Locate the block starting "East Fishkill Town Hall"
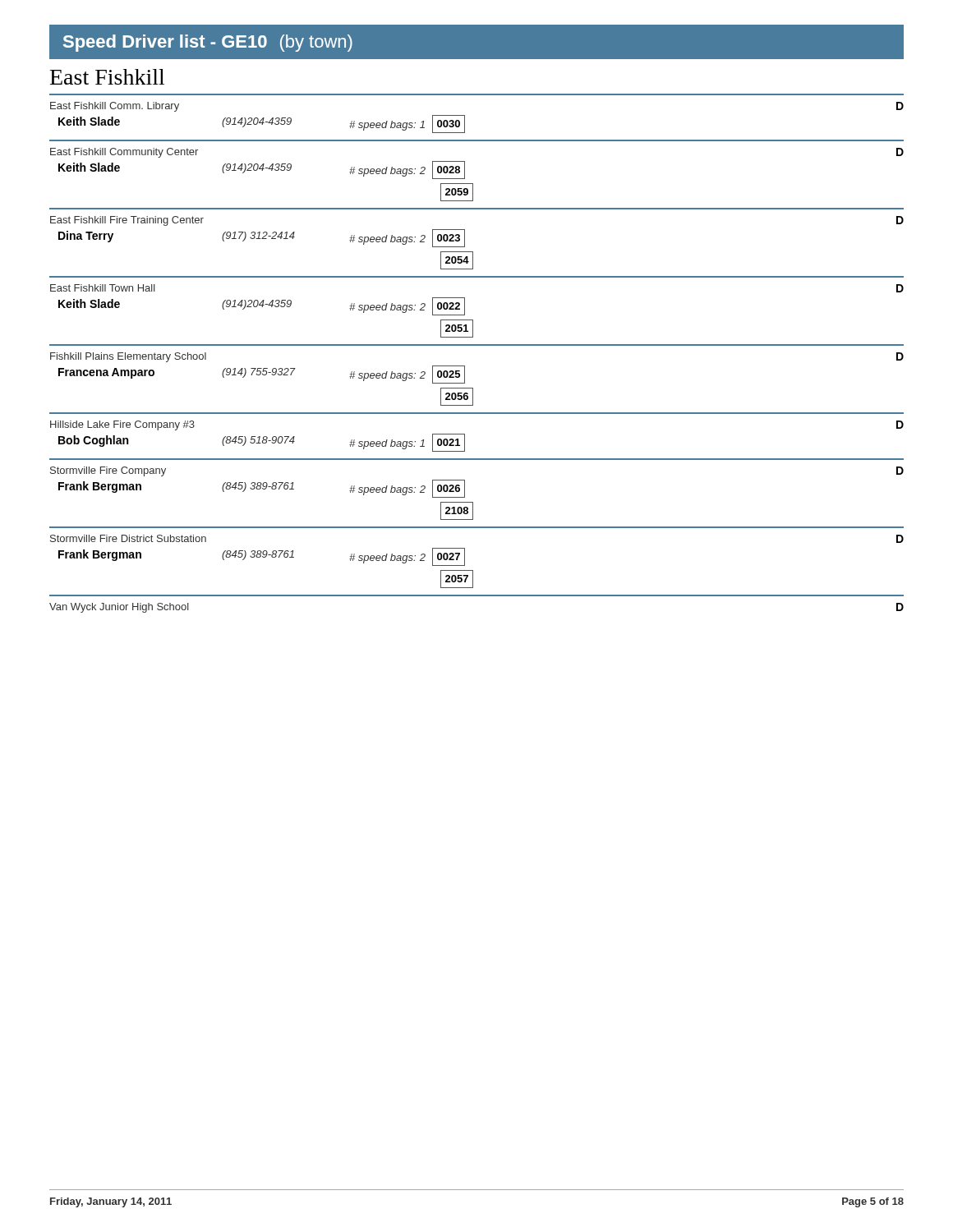Screen dimensions: 1232x953 (476, 310)
